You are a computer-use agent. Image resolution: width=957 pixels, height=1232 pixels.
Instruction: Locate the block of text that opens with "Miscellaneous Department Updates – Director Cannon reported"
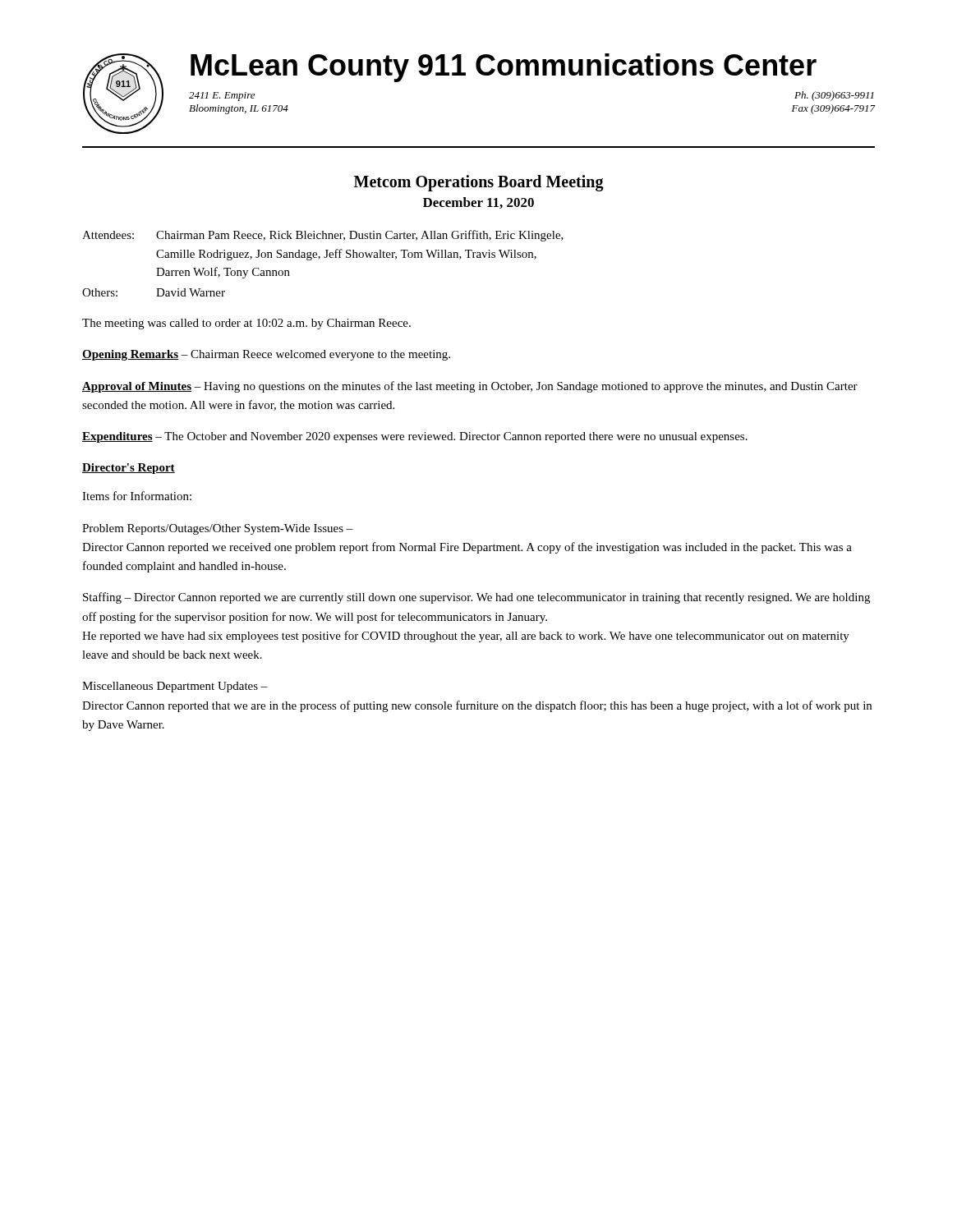pos(478,706)
